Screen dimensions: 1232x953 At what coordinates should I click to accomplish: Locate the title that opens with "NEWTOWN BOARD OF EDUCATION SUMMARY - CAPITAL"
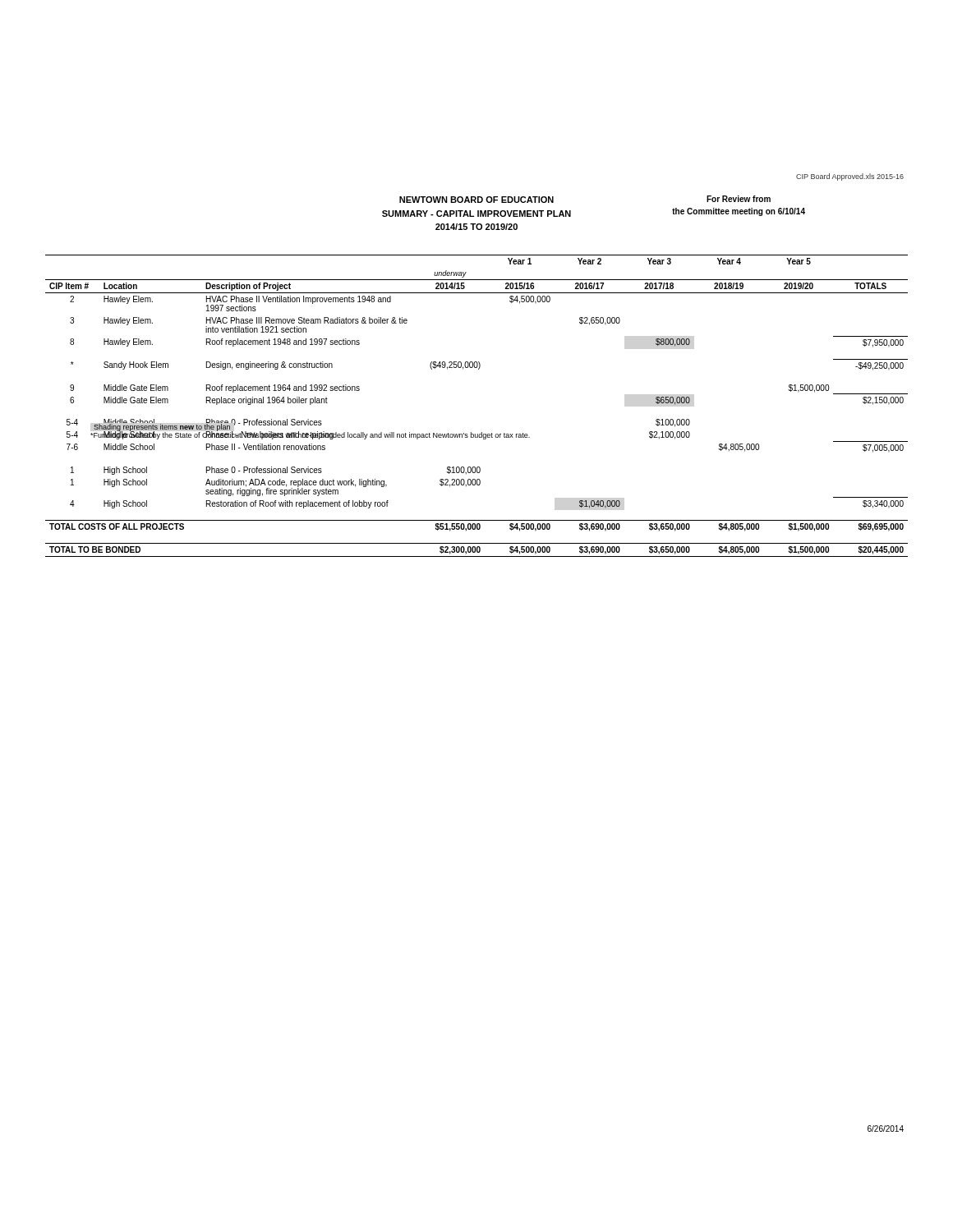(x=476, y=213)
